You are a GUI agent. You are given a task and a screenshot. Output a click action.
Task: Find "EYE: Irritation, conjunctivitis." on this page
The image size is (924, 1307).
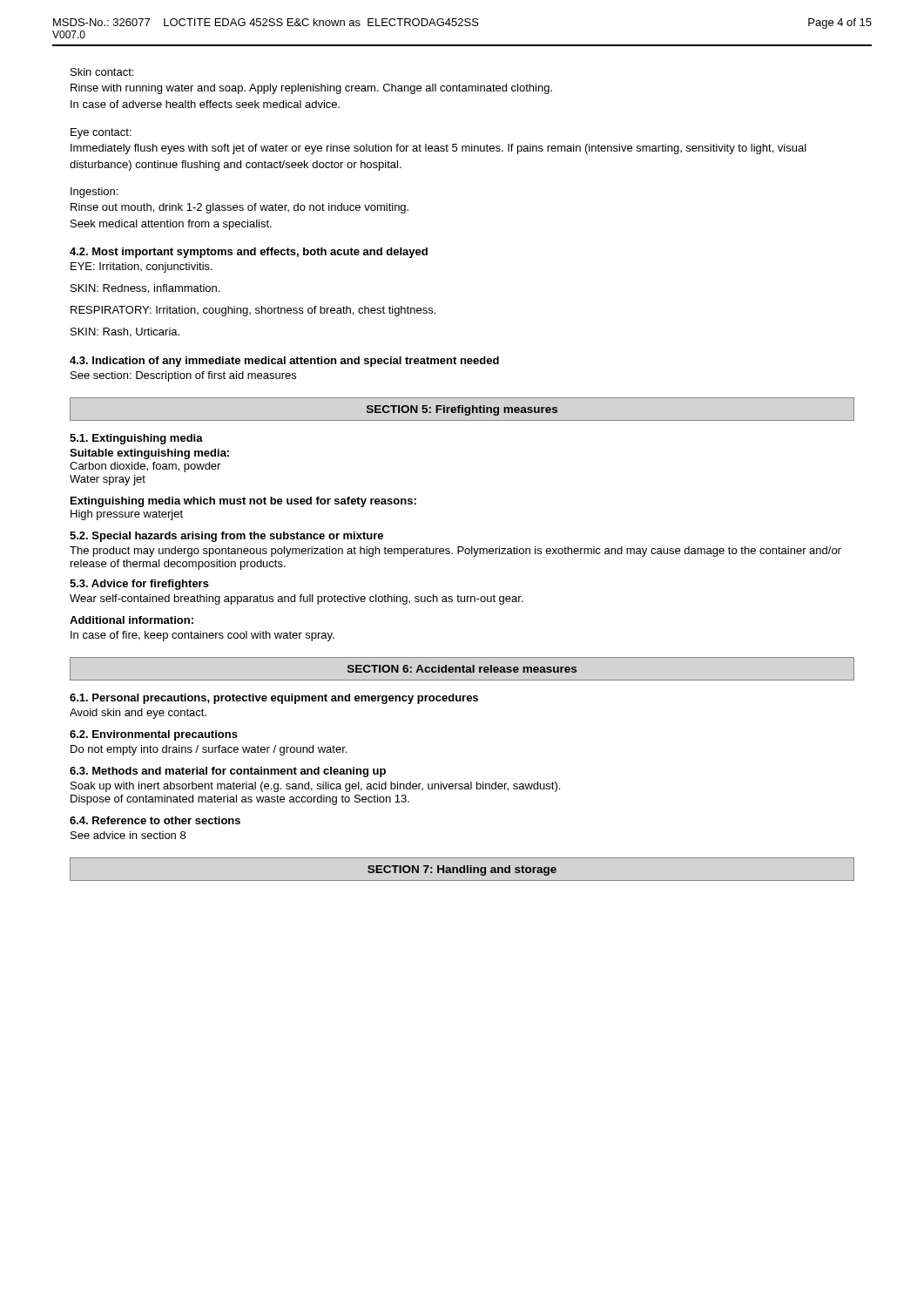(141, 266)
